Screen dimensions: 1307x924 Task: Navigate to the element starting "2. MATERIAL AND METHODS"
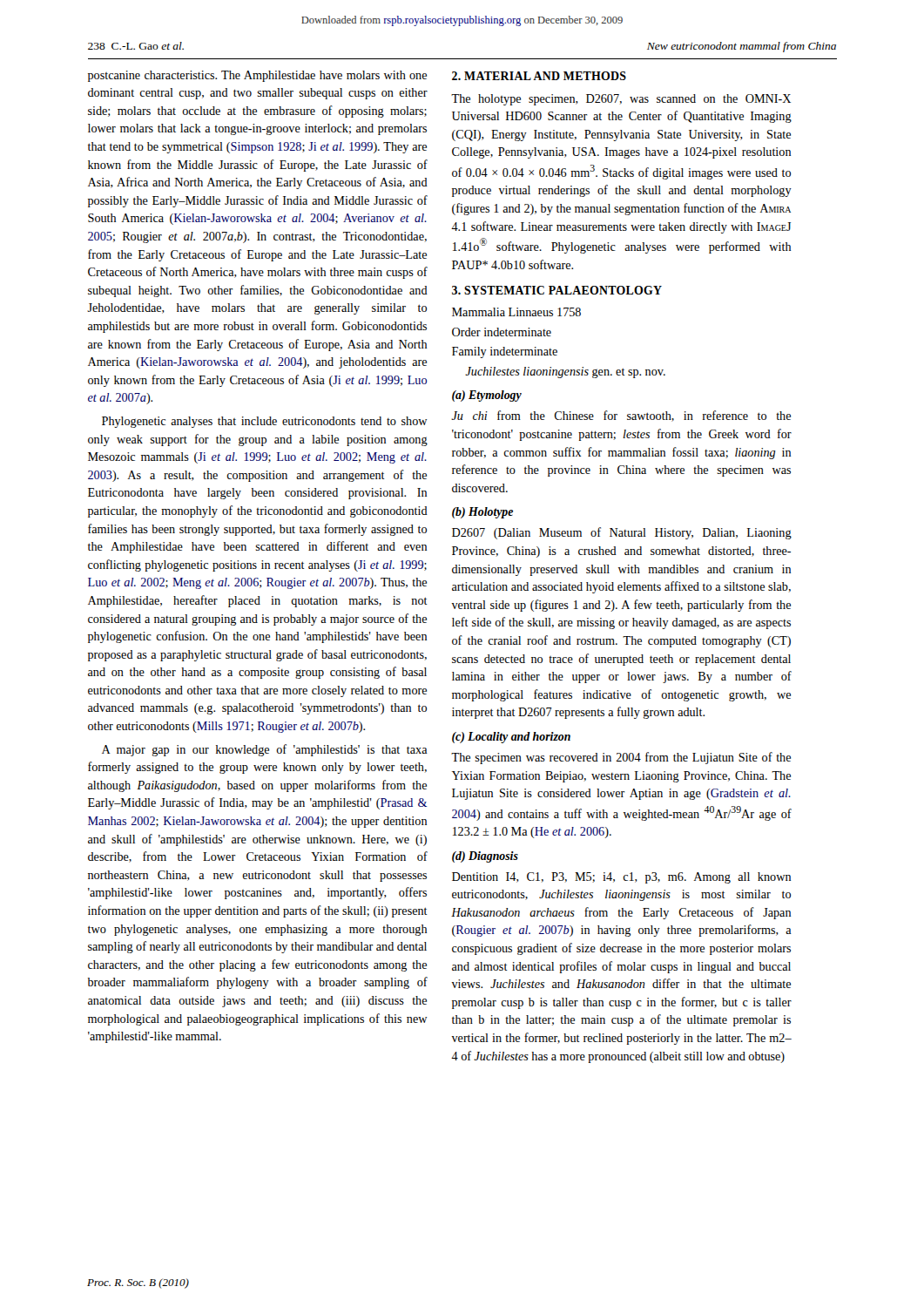(539, 76)
